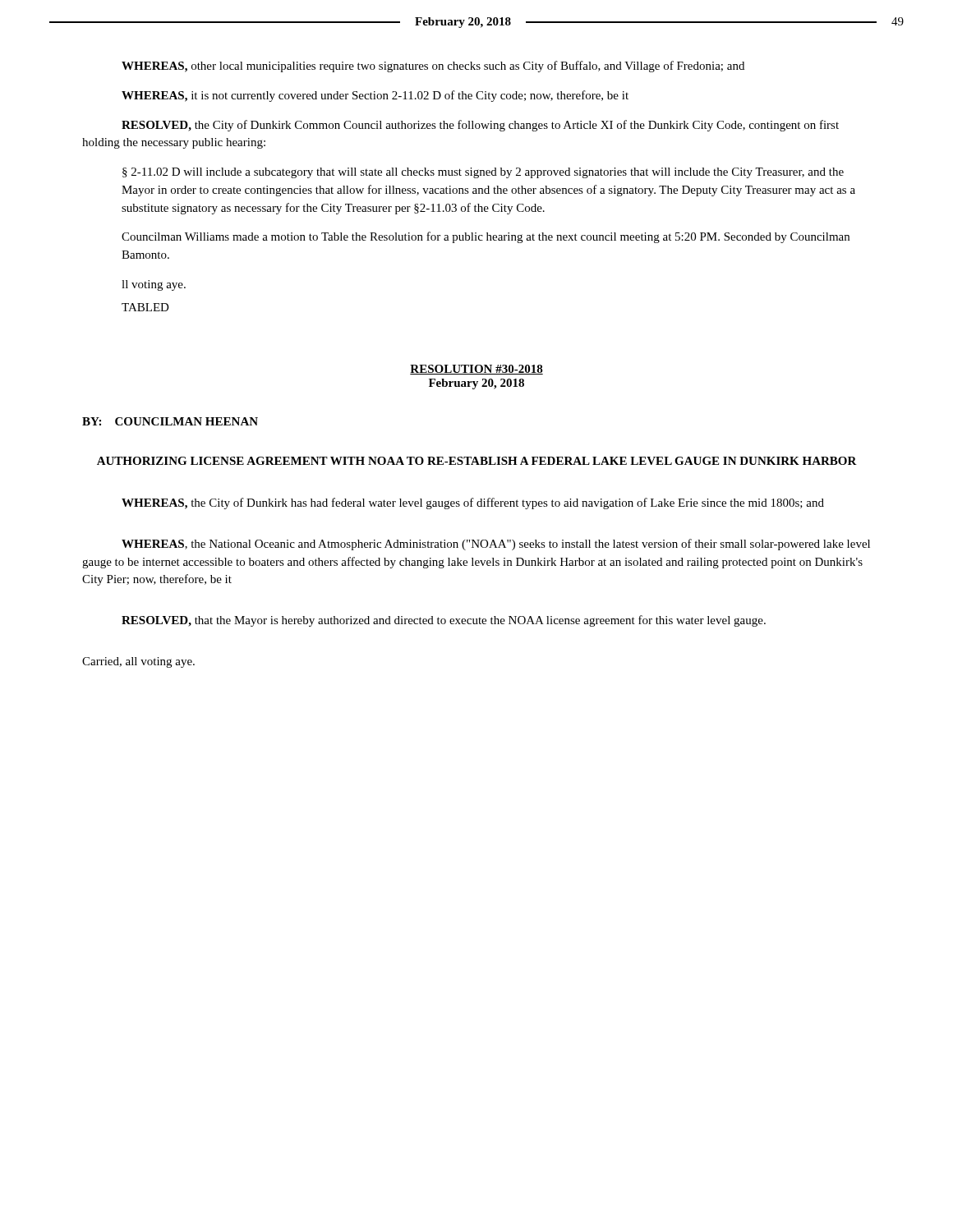This screenshot has width=953, height=1232.
Task: Where does it say "RESOLUTION #30-2018 February 20, 2018"?
Action: [476, 376]
